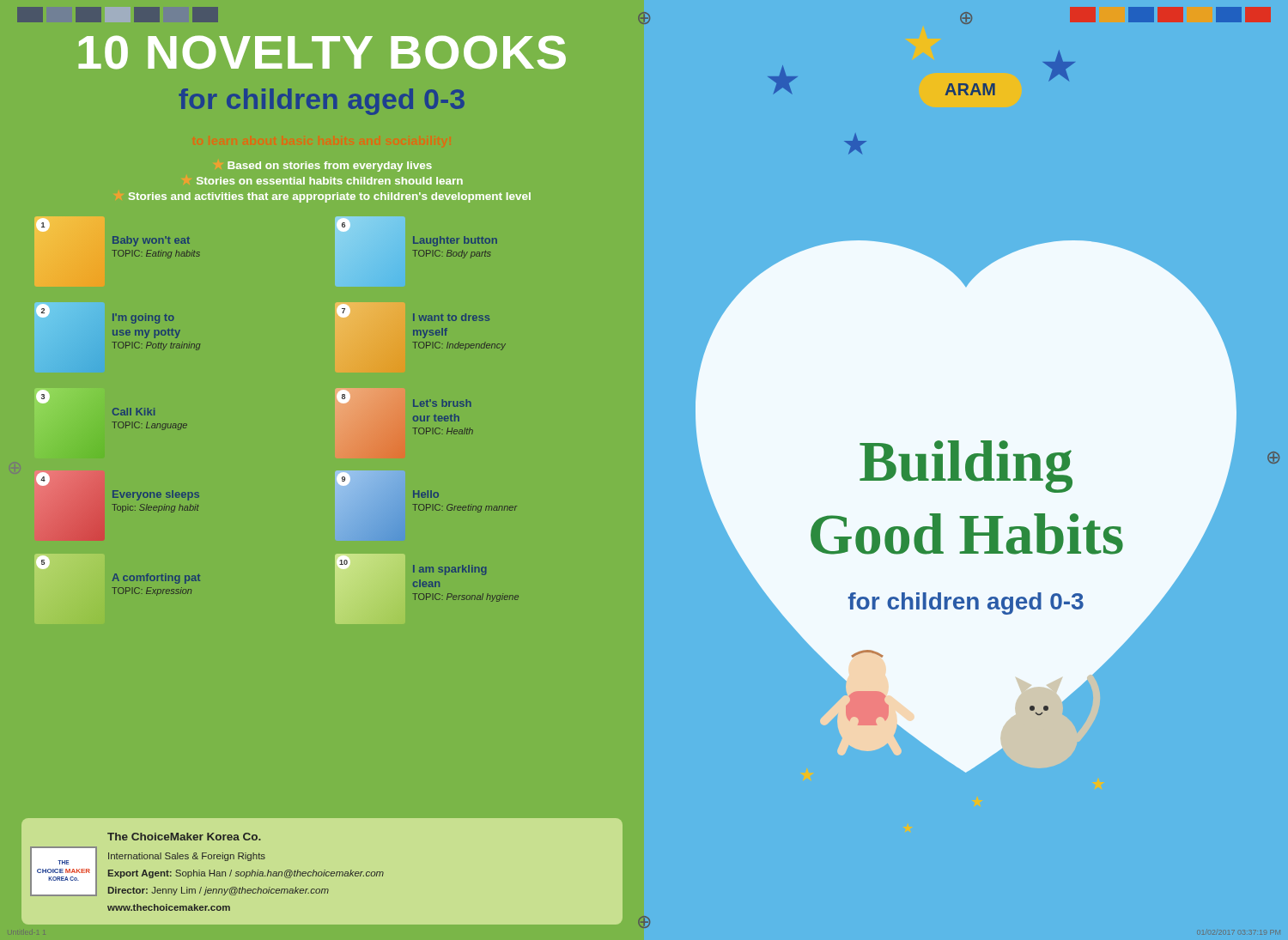Find the text with the text "5 A comforting pat TOPIC: Expression"
This screenshot has height=940, width=1288.
click(117, 589)
